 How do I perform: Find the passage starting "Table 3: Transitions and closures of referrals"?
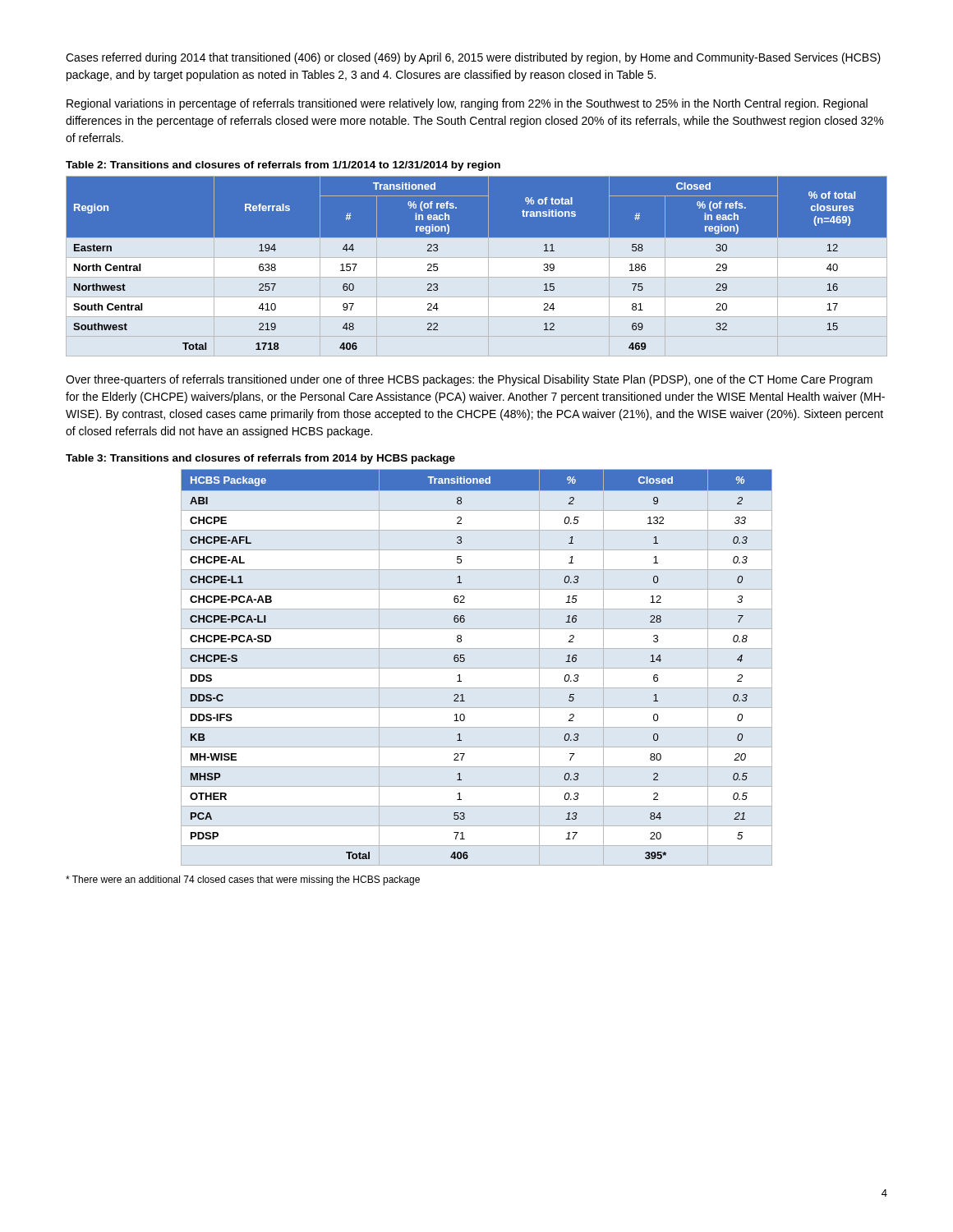click(x=260, y=458)
